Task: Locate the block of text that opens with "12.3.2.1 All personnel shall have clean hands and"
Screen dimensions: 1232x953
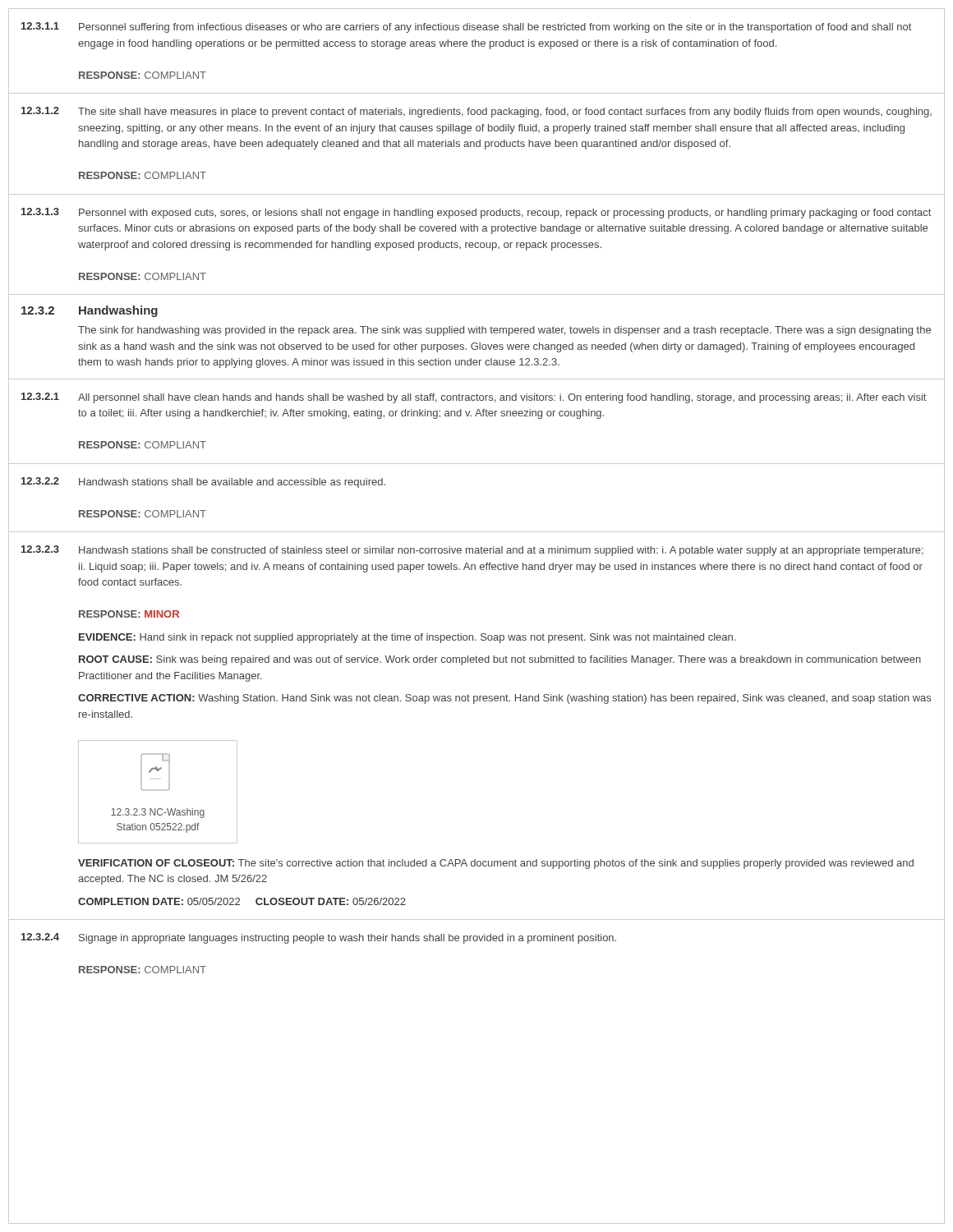Action: click(x=476, y=421)
